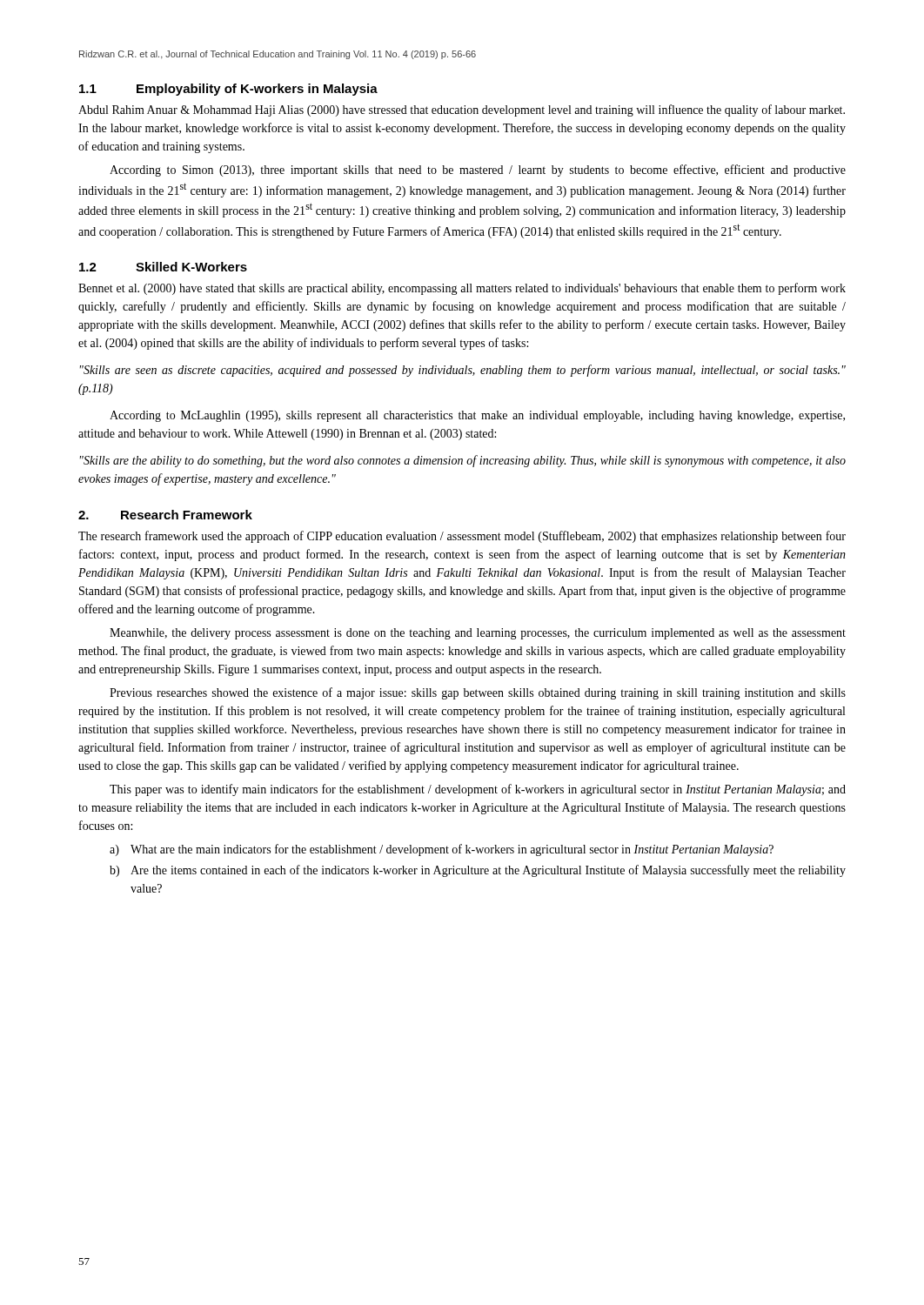Find the passage starting ""Skills are seen as discrete capacities, acquired"
Image resolution: width=924 pixels, height=1305 pixels.
pyautogui.click(x=462, y=380)
